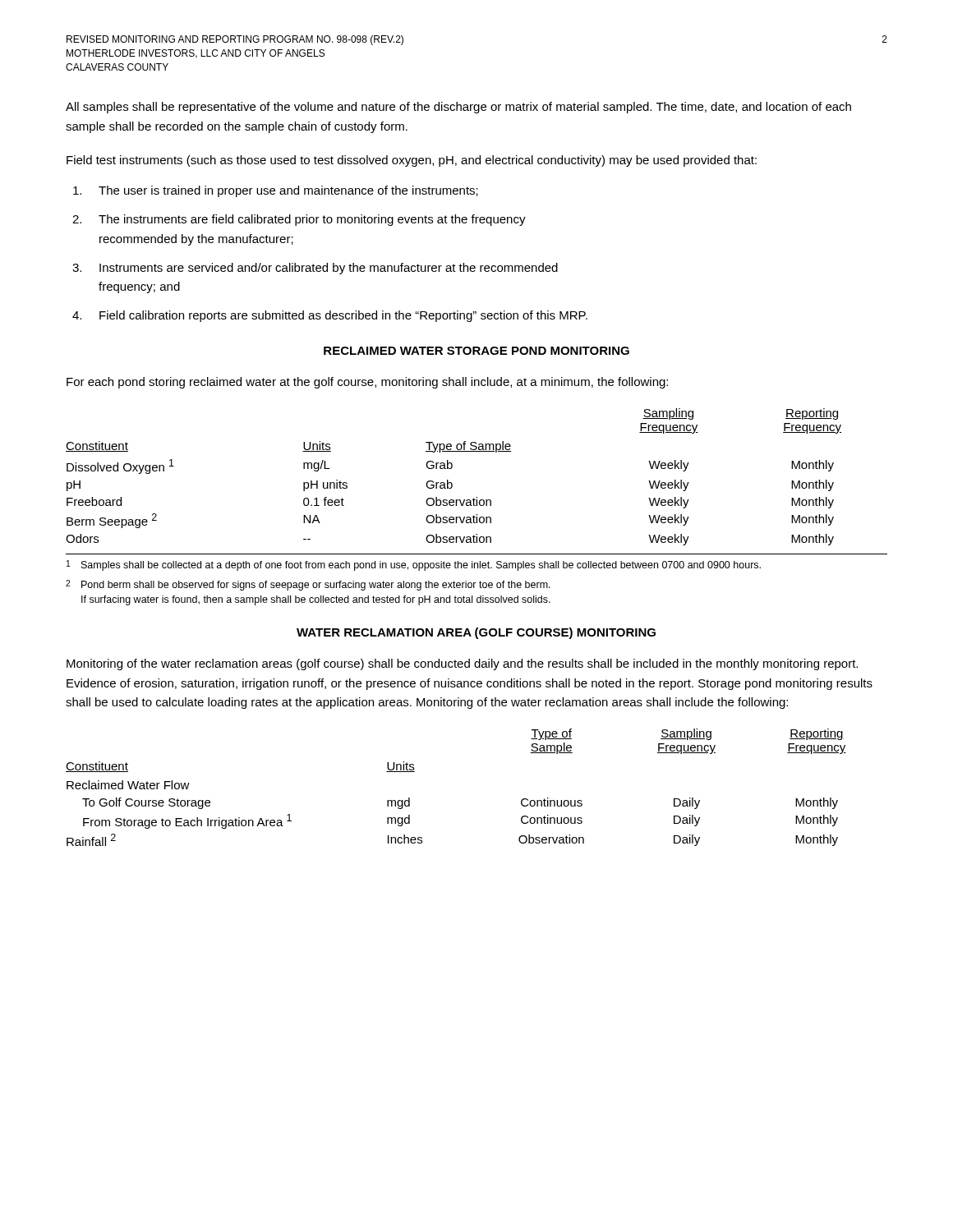Find the block on this page that starts "Monitoring of the water"
The height and width of the screenshot is (1232, 953).
[469, 683]
